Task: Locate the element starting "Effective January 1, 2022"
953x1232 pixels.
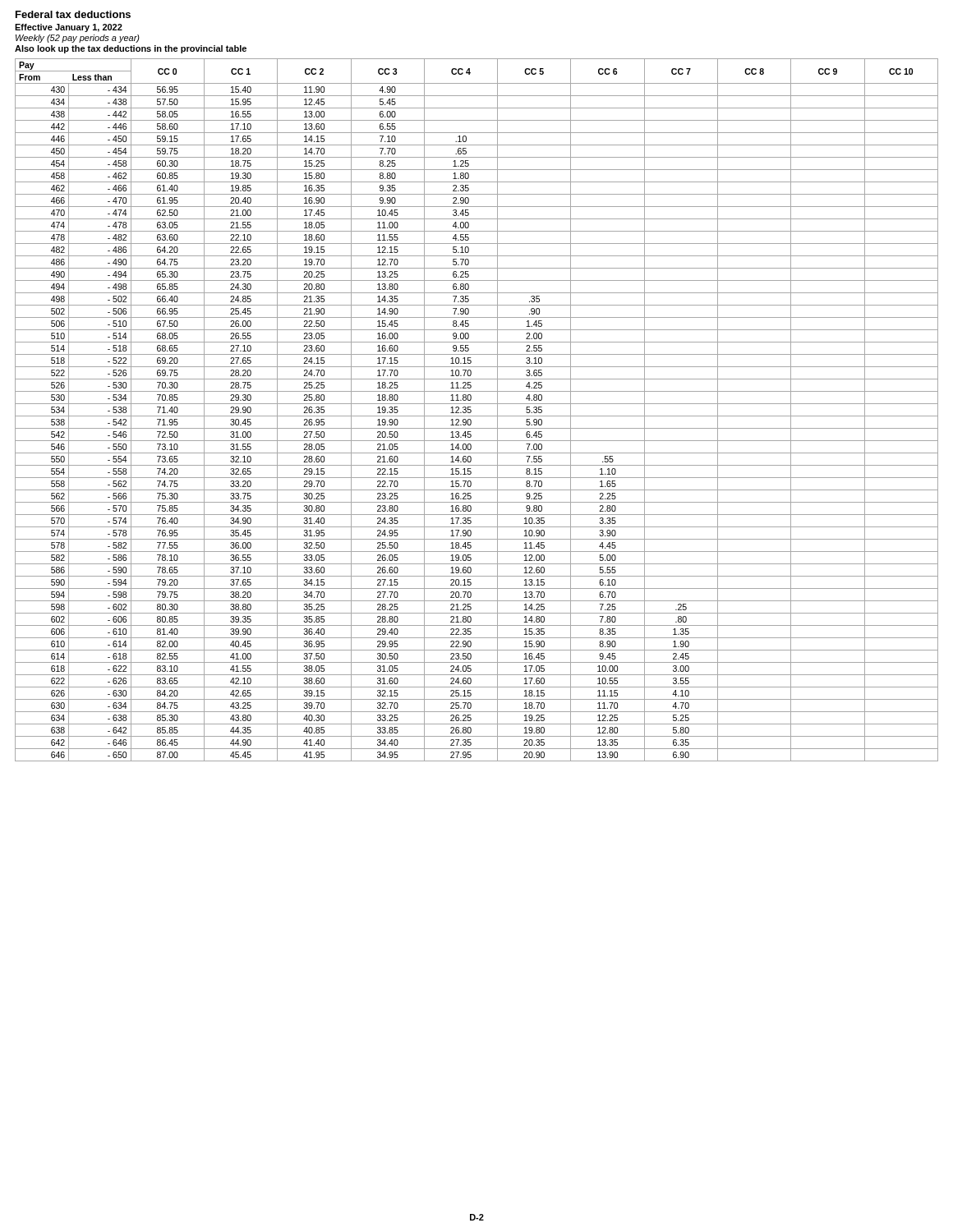Action: point(69,27)
